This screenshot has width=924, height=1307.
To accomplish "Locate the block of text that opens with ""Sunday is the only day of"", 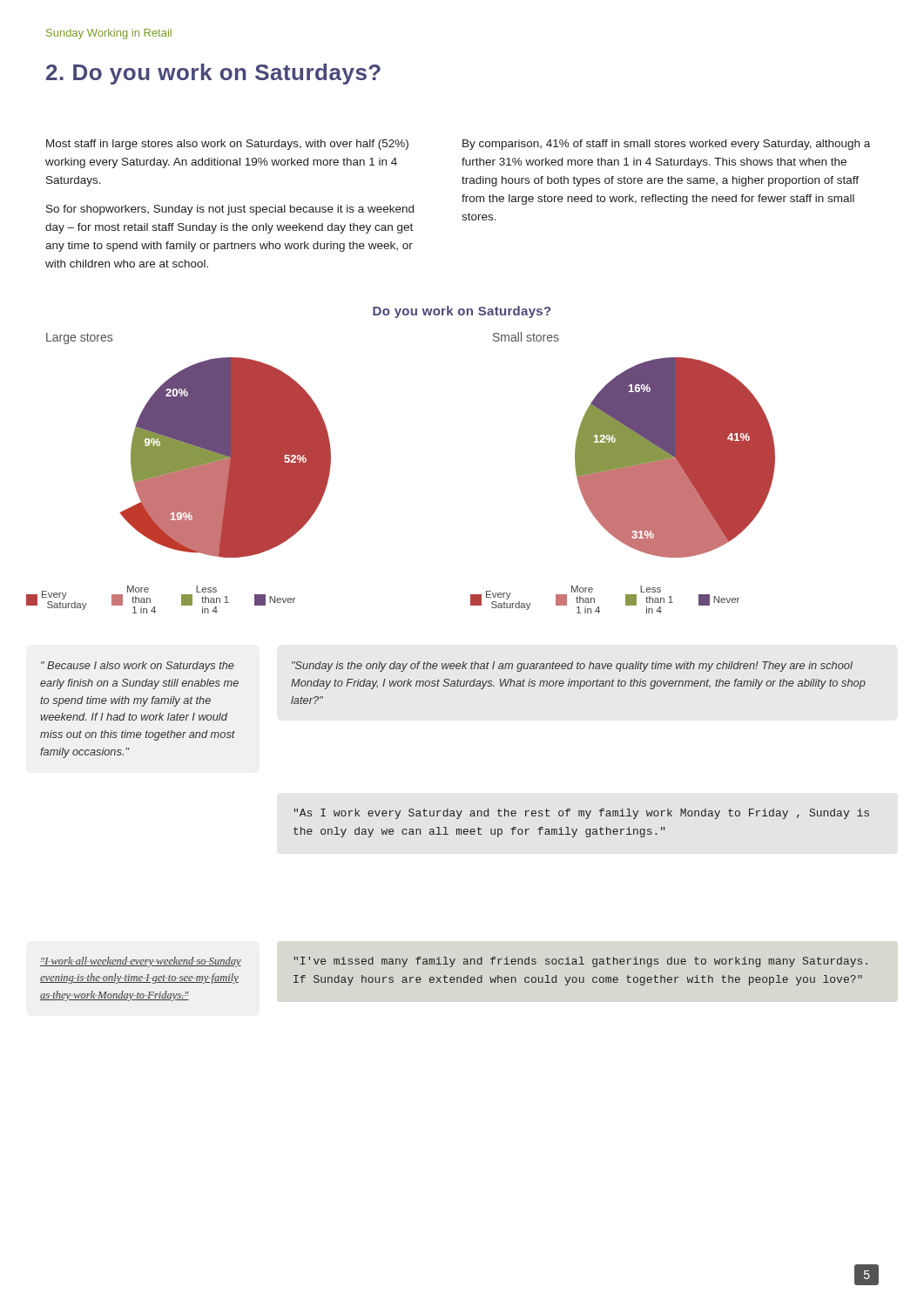I will point(587,683).
